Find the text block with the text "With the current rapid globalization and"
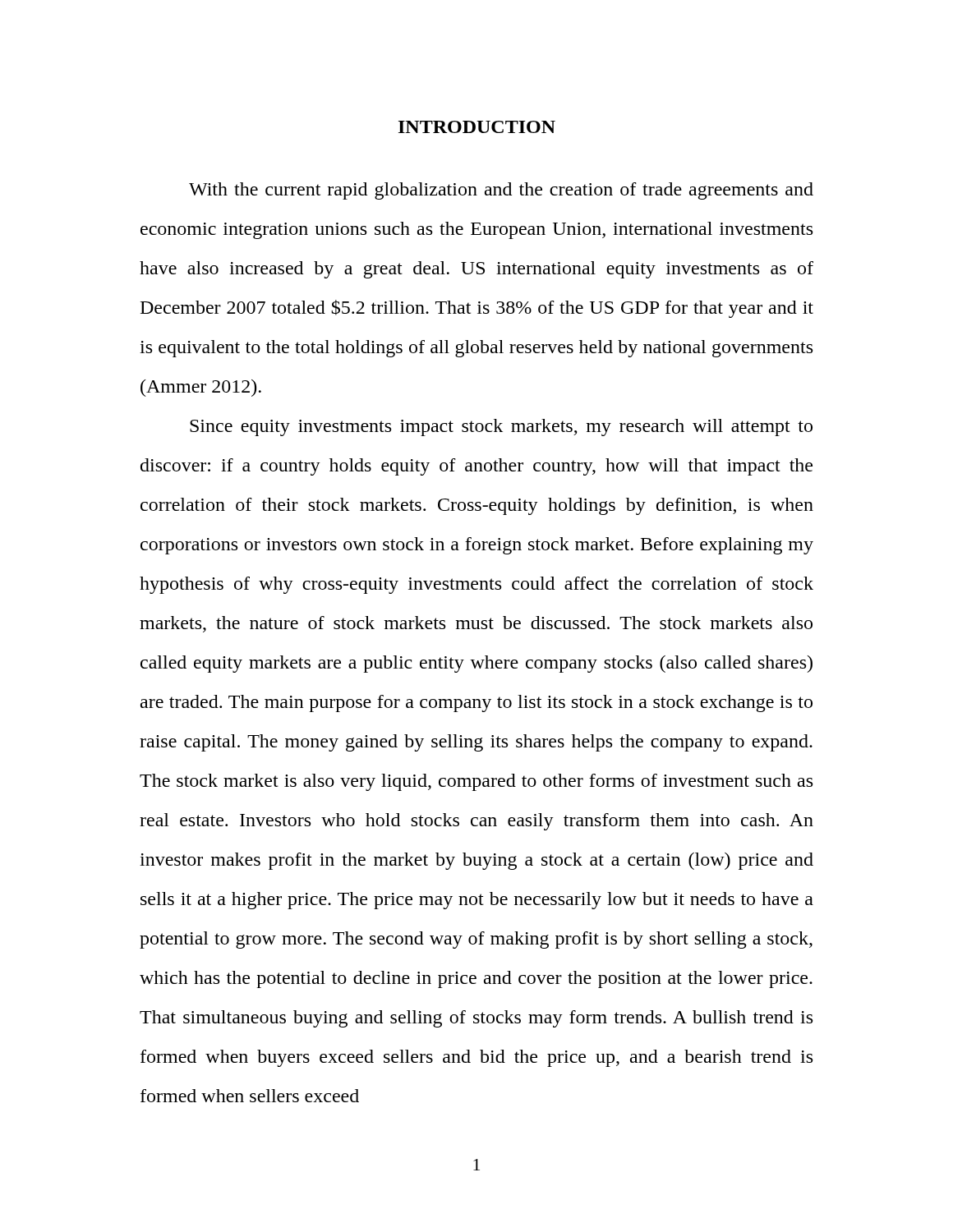953x1232 pixels. 501,191
